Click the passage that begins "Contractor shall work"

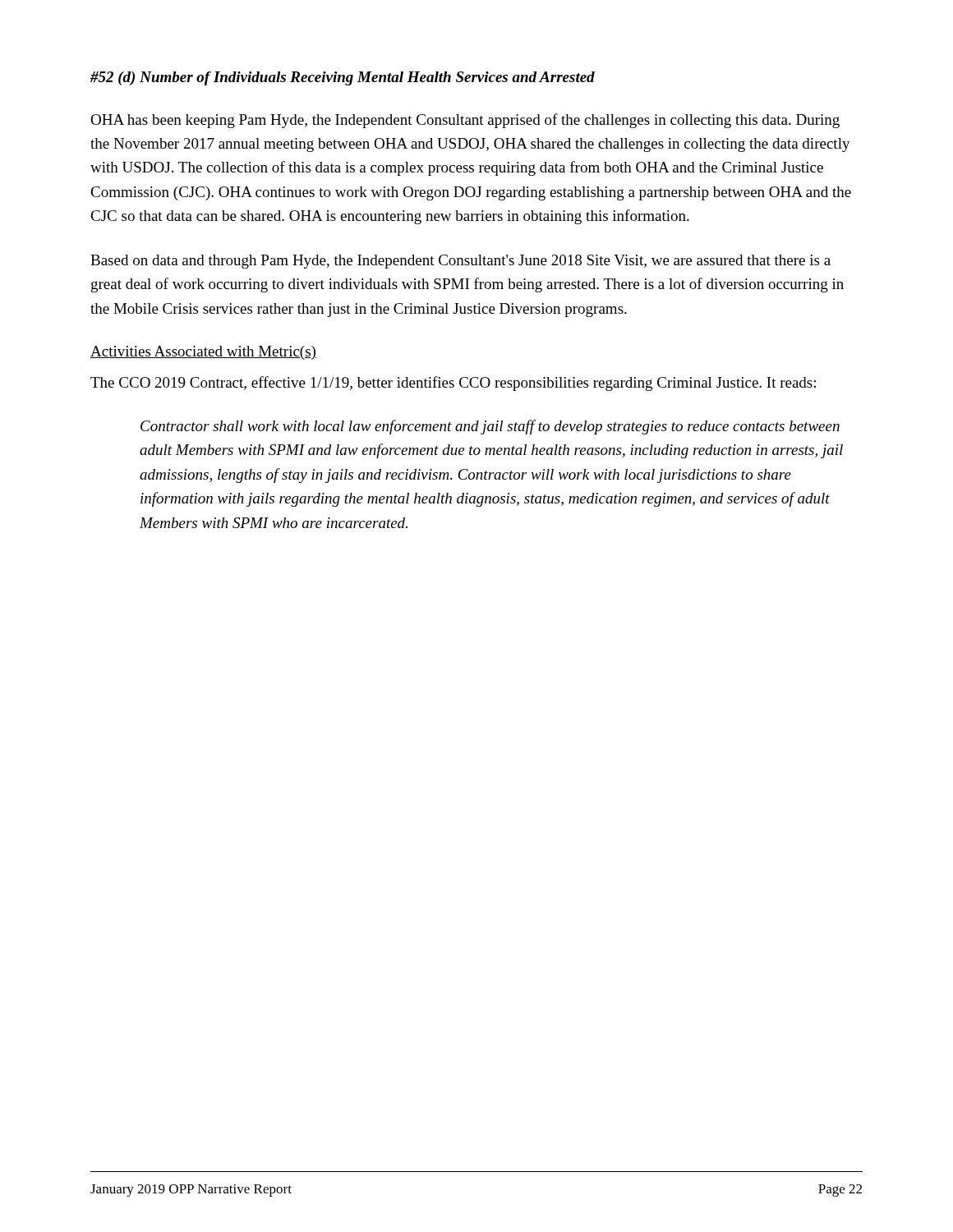tap(491, 474)
